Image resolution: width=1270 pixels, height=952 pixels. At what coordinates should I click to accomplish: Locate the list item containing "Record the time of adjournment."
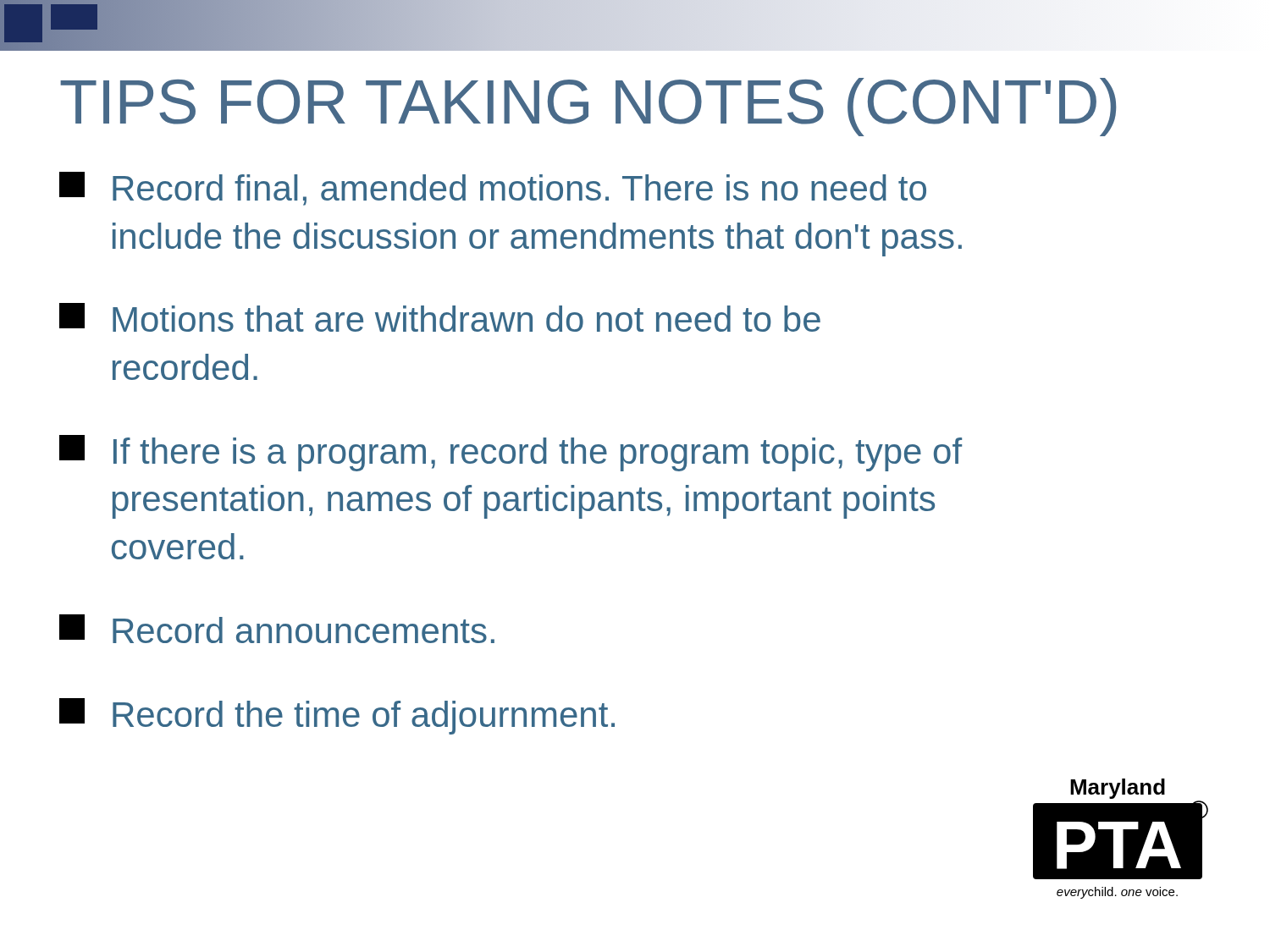(x=339, y=715)
